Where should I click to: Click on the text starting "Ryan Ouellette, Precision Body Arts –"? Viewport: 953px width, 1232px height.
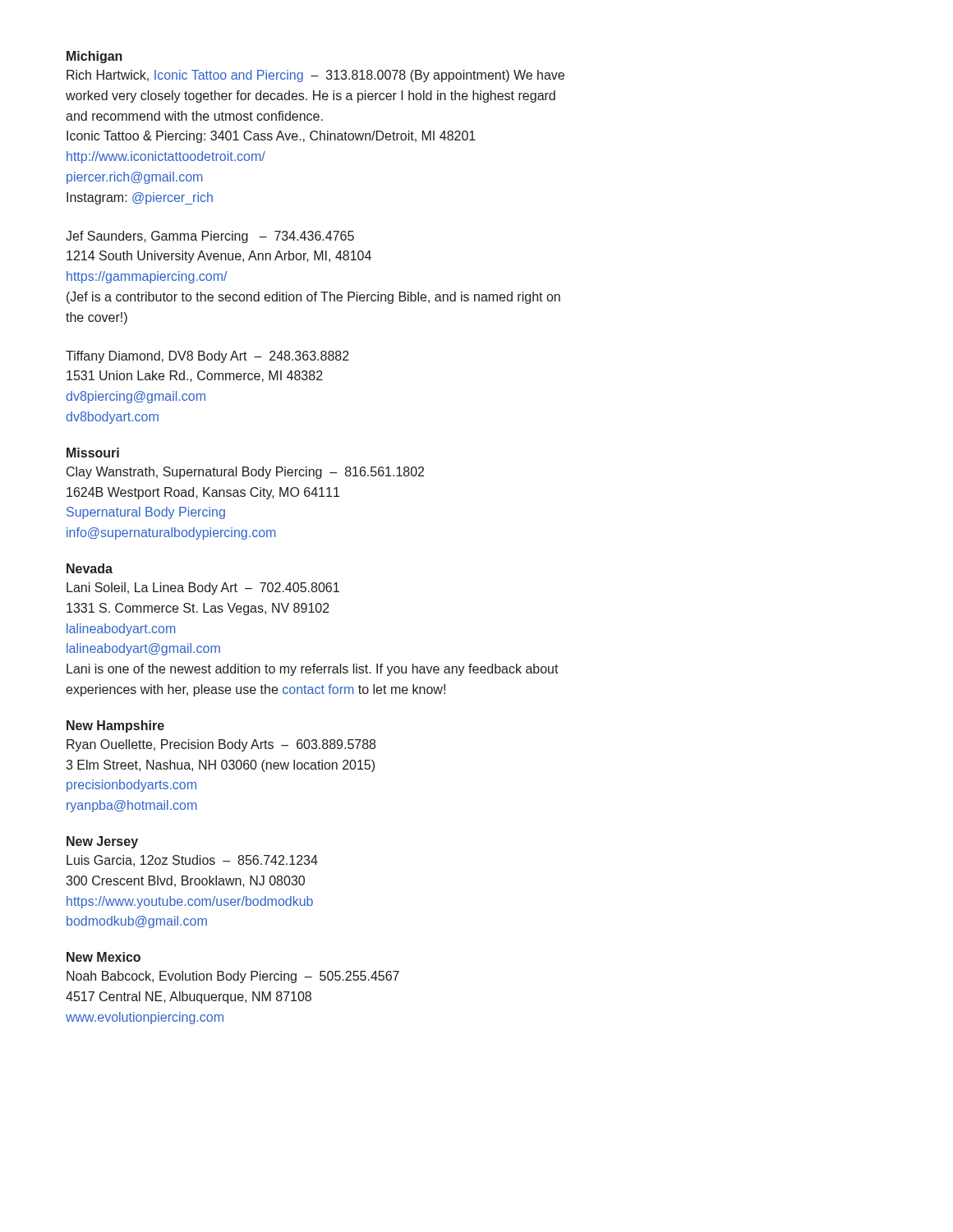(221, 775)
